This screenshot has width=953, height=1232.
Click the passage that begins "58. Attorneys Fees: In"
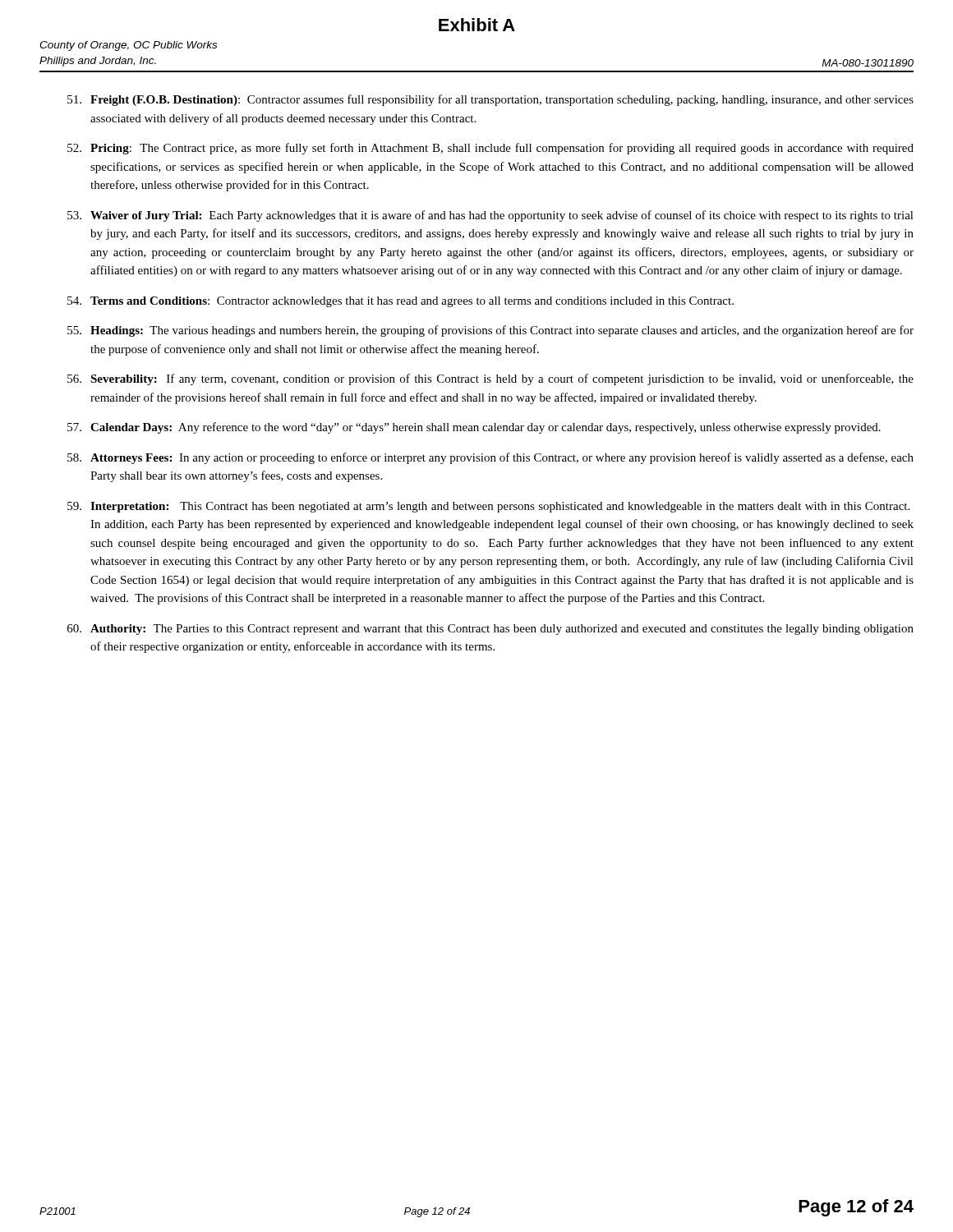point(476,467)
